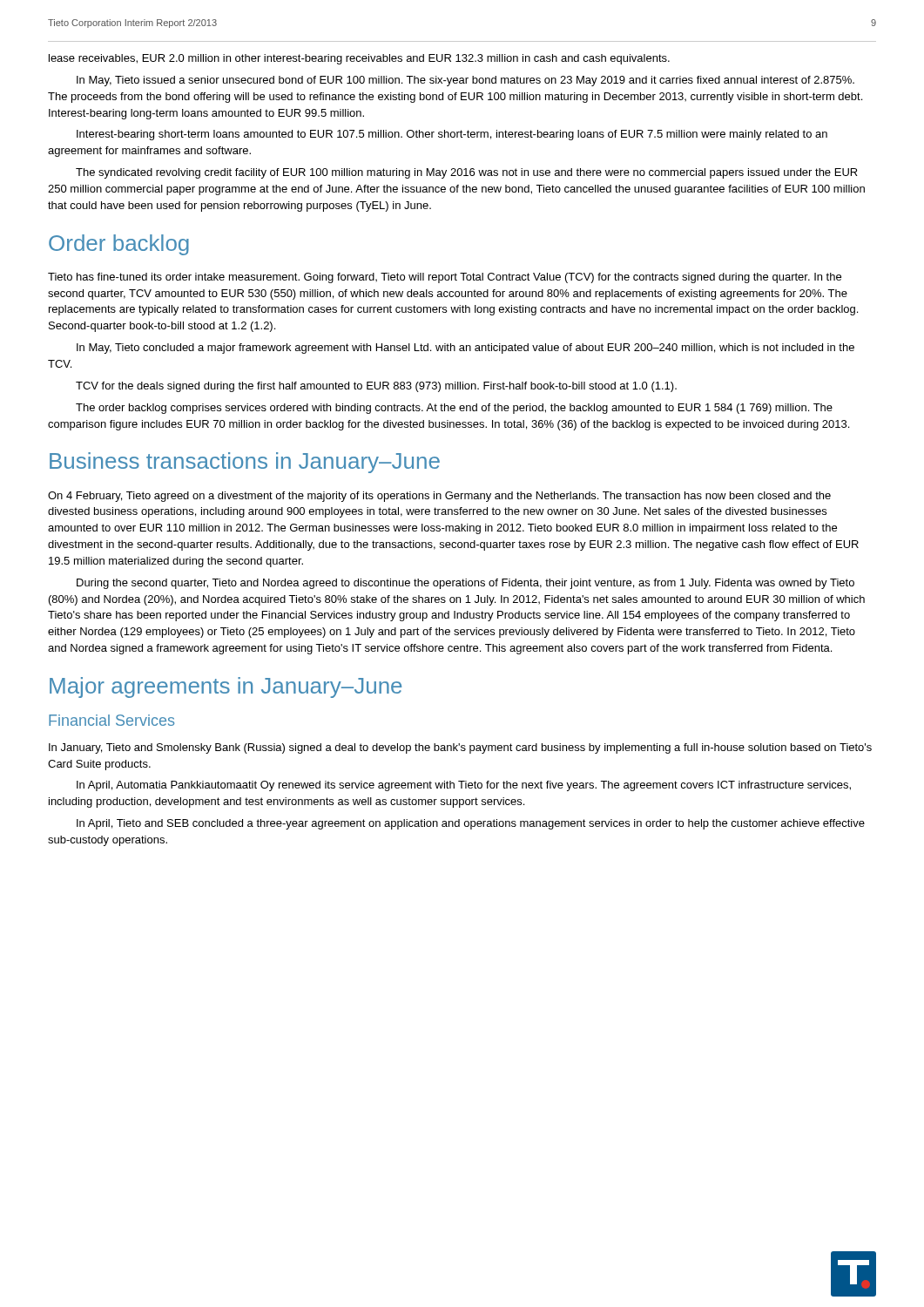
Task: Select the title containing "Major agreements in January–June"
Action: coord(226,687)
